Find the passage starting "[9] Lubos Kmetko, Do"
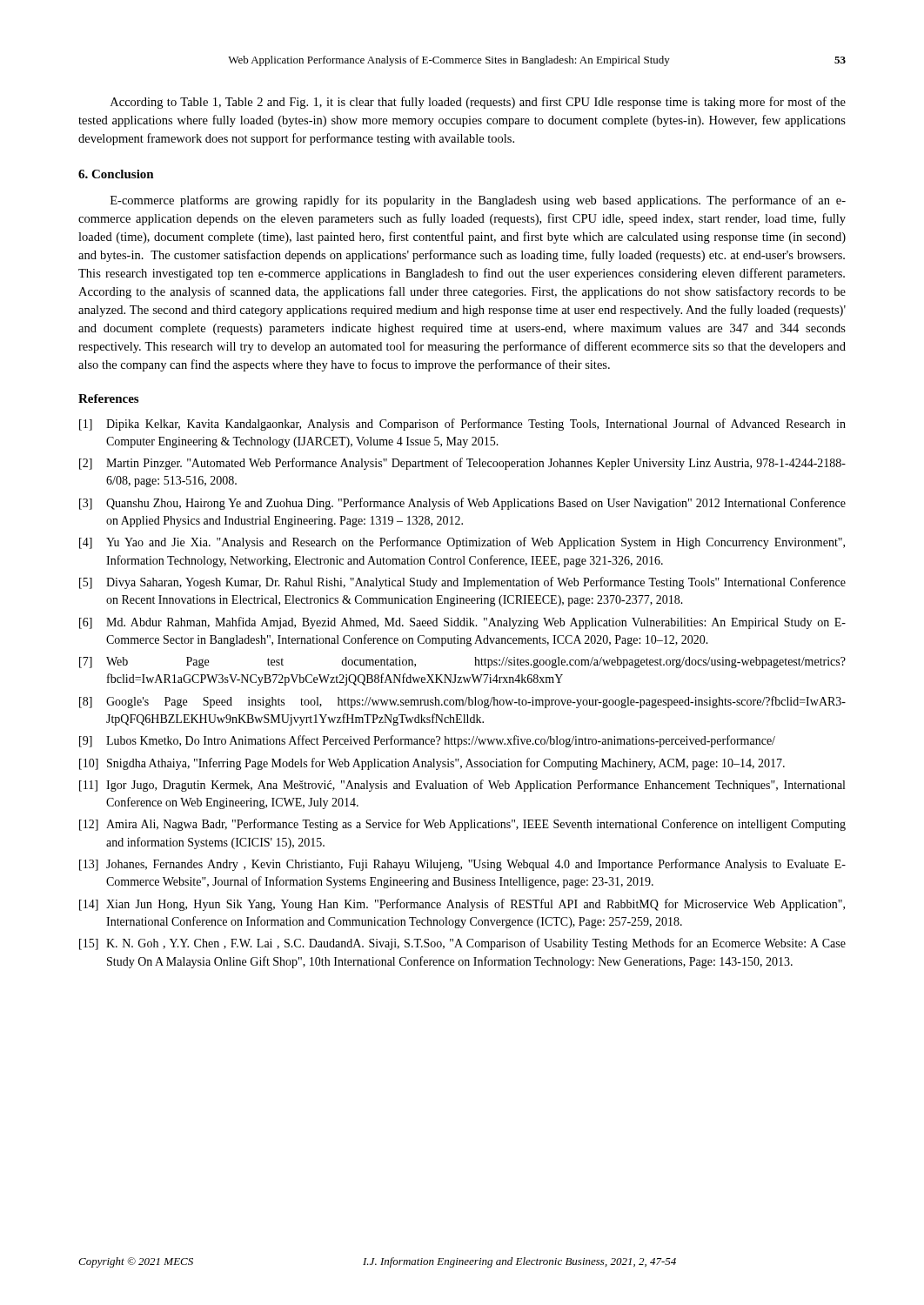This screenshot has height=1305, width=924. click(x=462, y=742)
